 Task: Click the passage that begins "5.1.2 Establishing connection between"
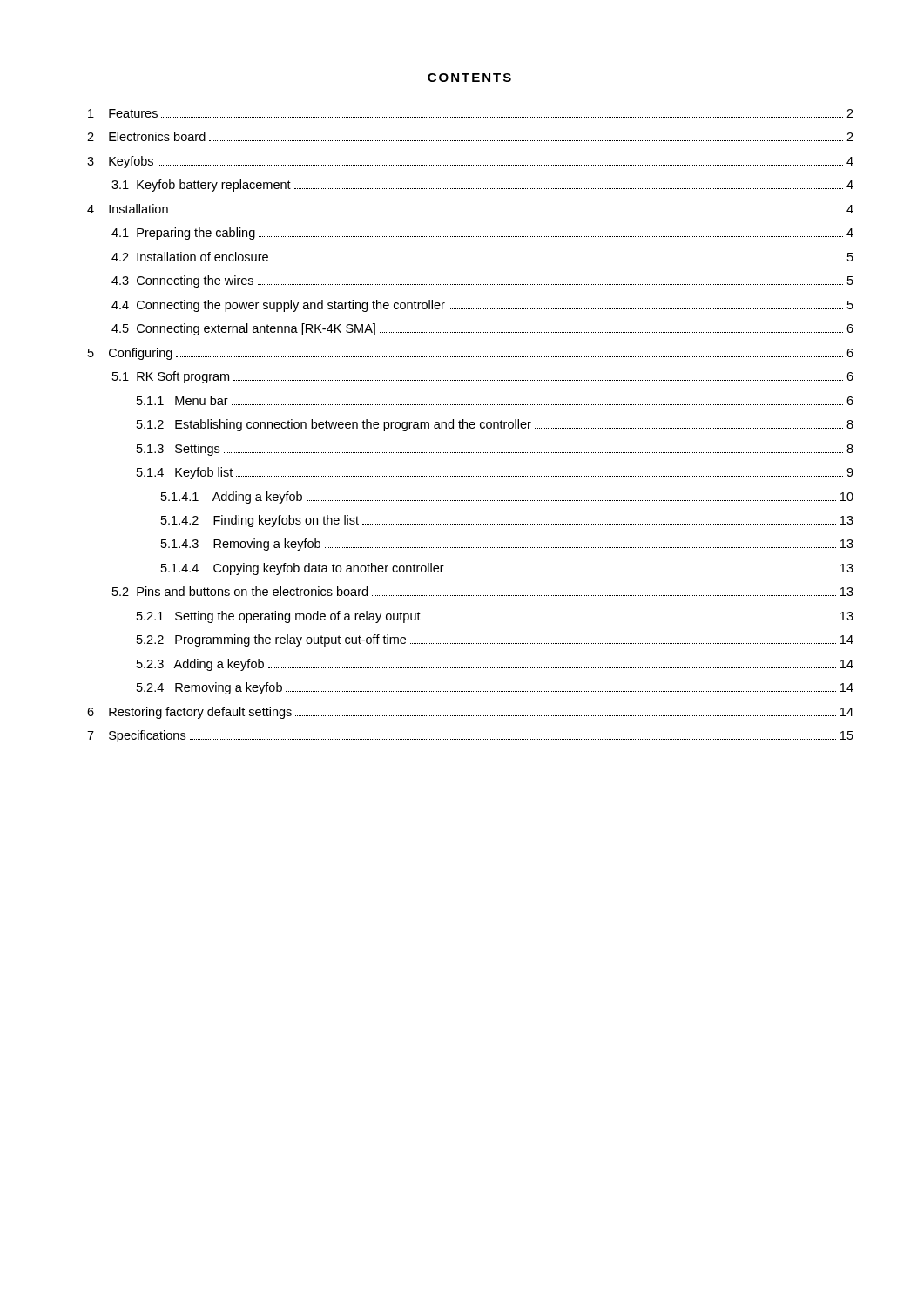pos(495,425)
